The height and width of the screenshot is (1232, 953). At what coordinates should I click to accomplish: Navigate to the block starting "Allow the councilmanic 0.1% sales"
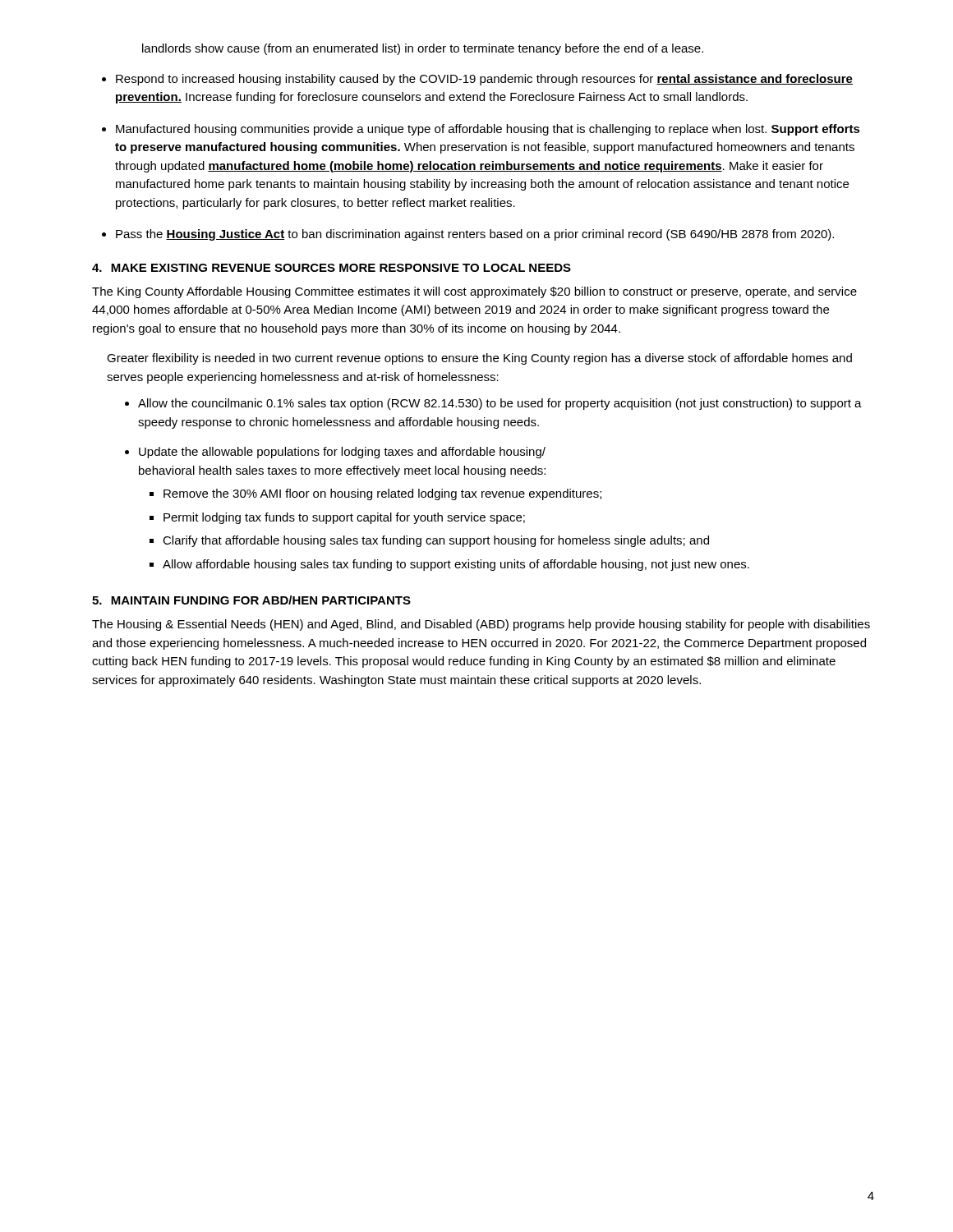(500, 412)
